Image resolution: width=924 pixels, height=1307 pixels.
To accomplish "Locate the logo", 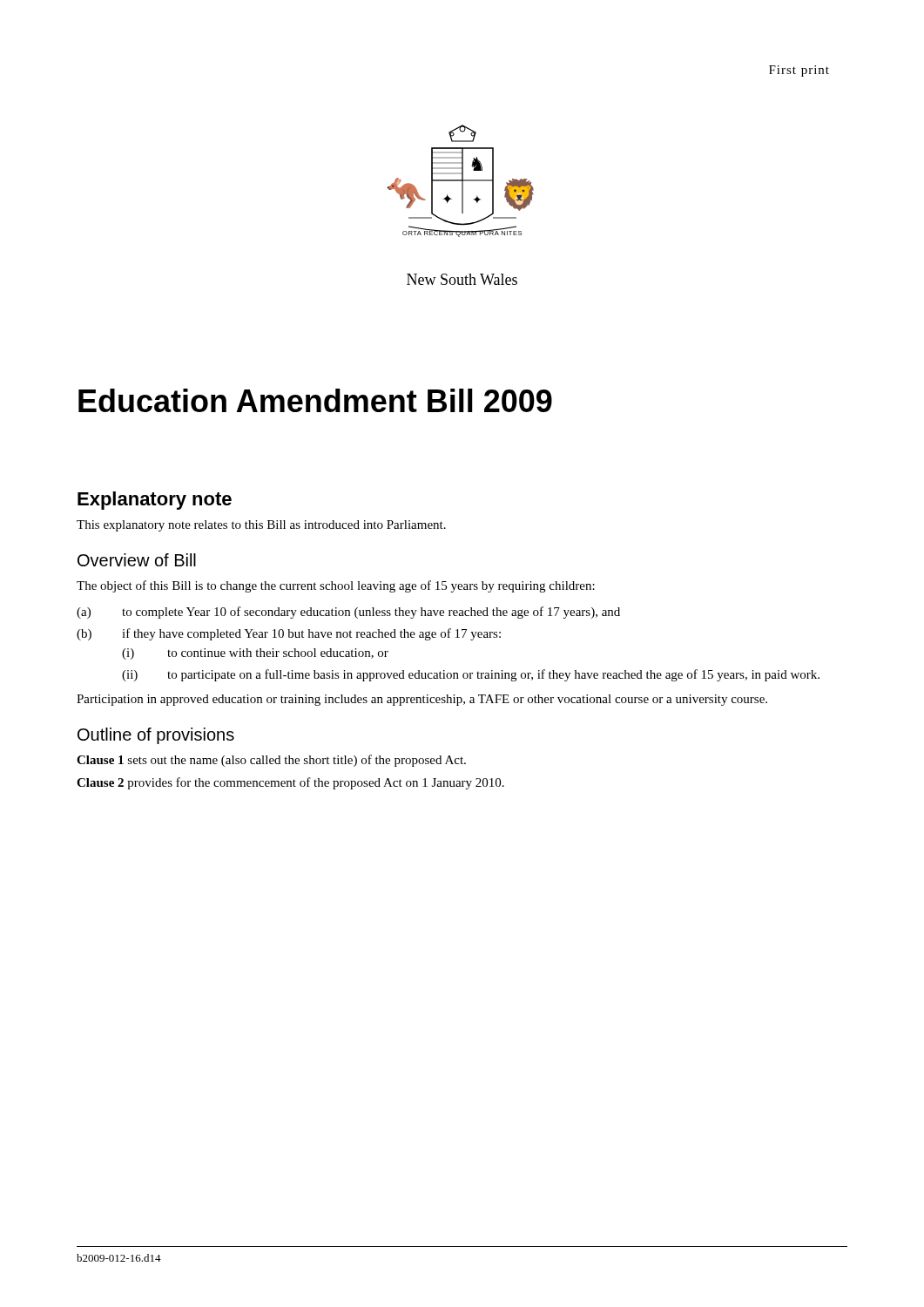I will (x=462, y=206).
